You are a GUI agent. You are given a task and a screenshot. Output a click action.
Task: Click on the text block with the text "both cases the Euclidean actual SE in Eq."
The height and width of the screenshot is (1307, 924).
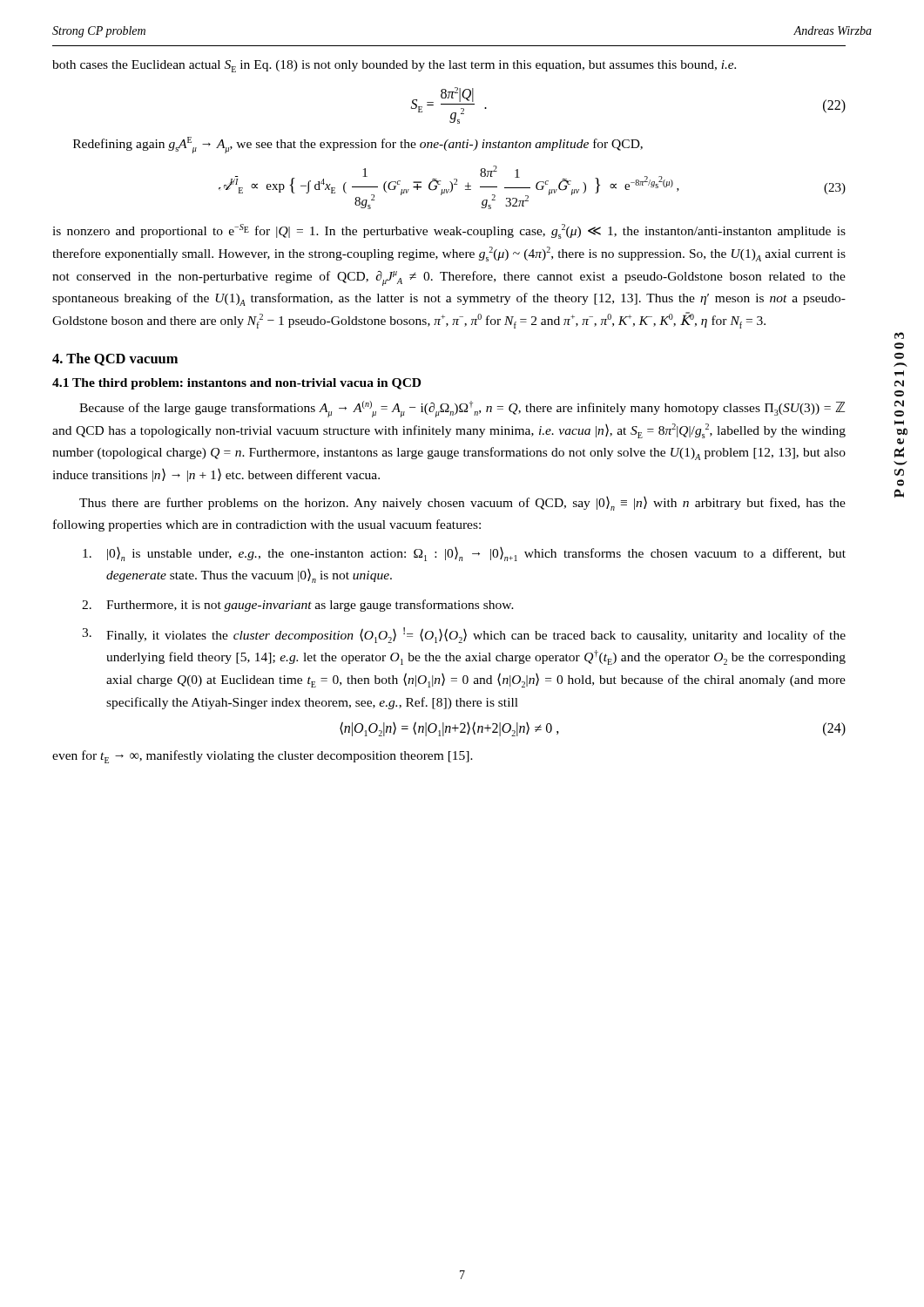click(395, 65)
